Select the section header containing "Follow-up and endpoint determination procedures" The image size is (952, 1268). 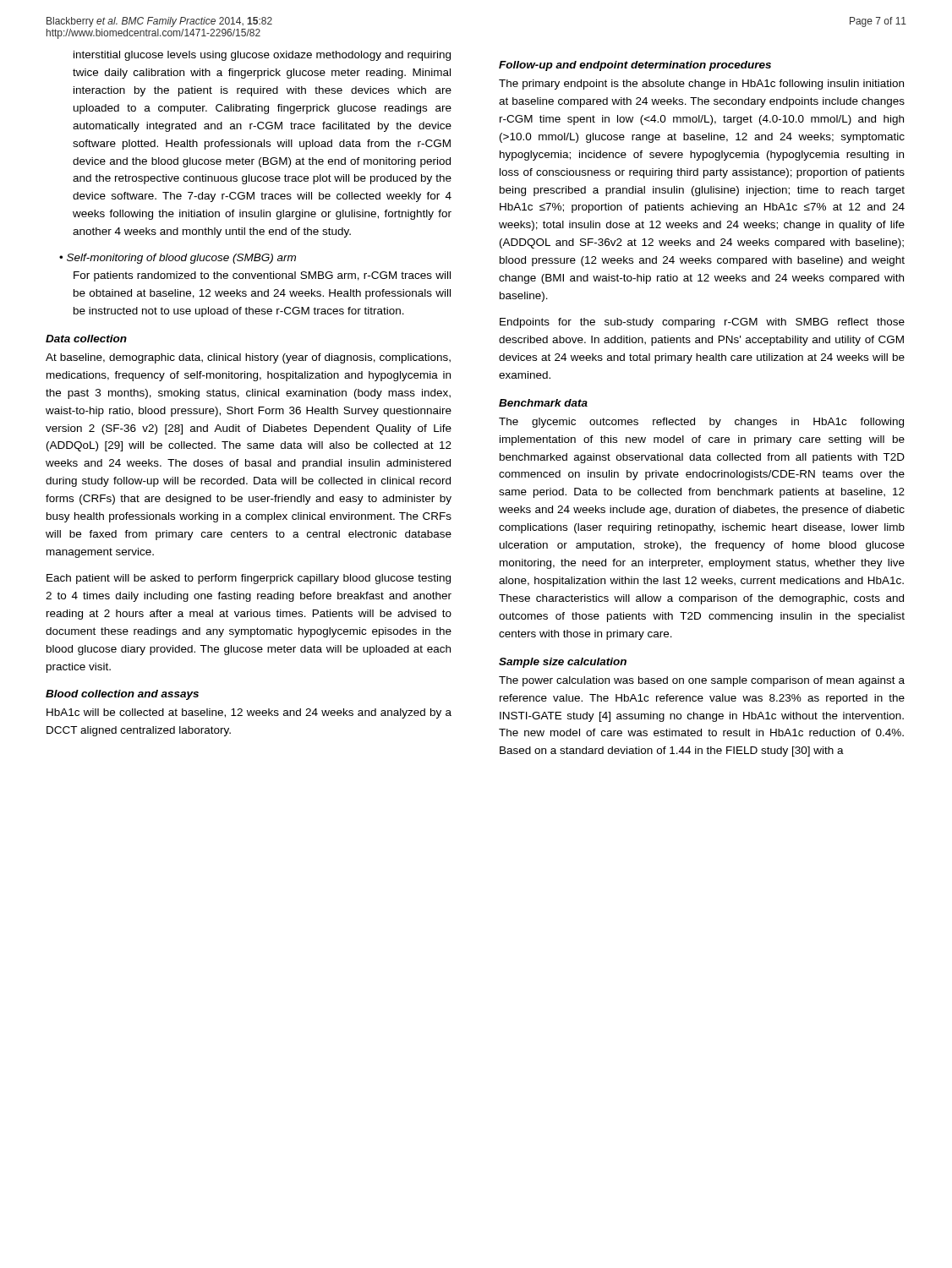[635, 65]
